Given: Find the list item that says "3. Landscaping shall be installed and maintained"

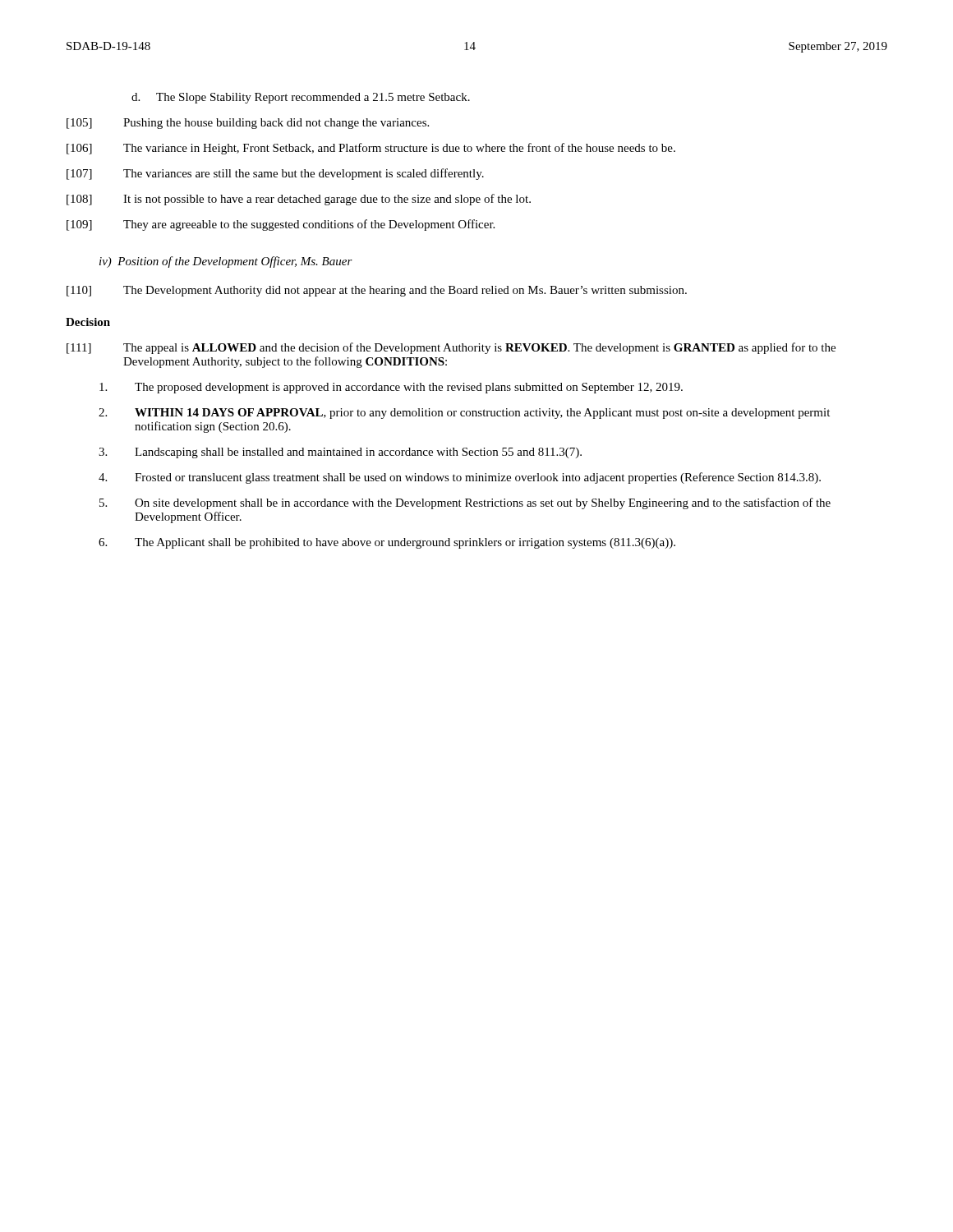Looking at the screenshot, I should point(493,452).
